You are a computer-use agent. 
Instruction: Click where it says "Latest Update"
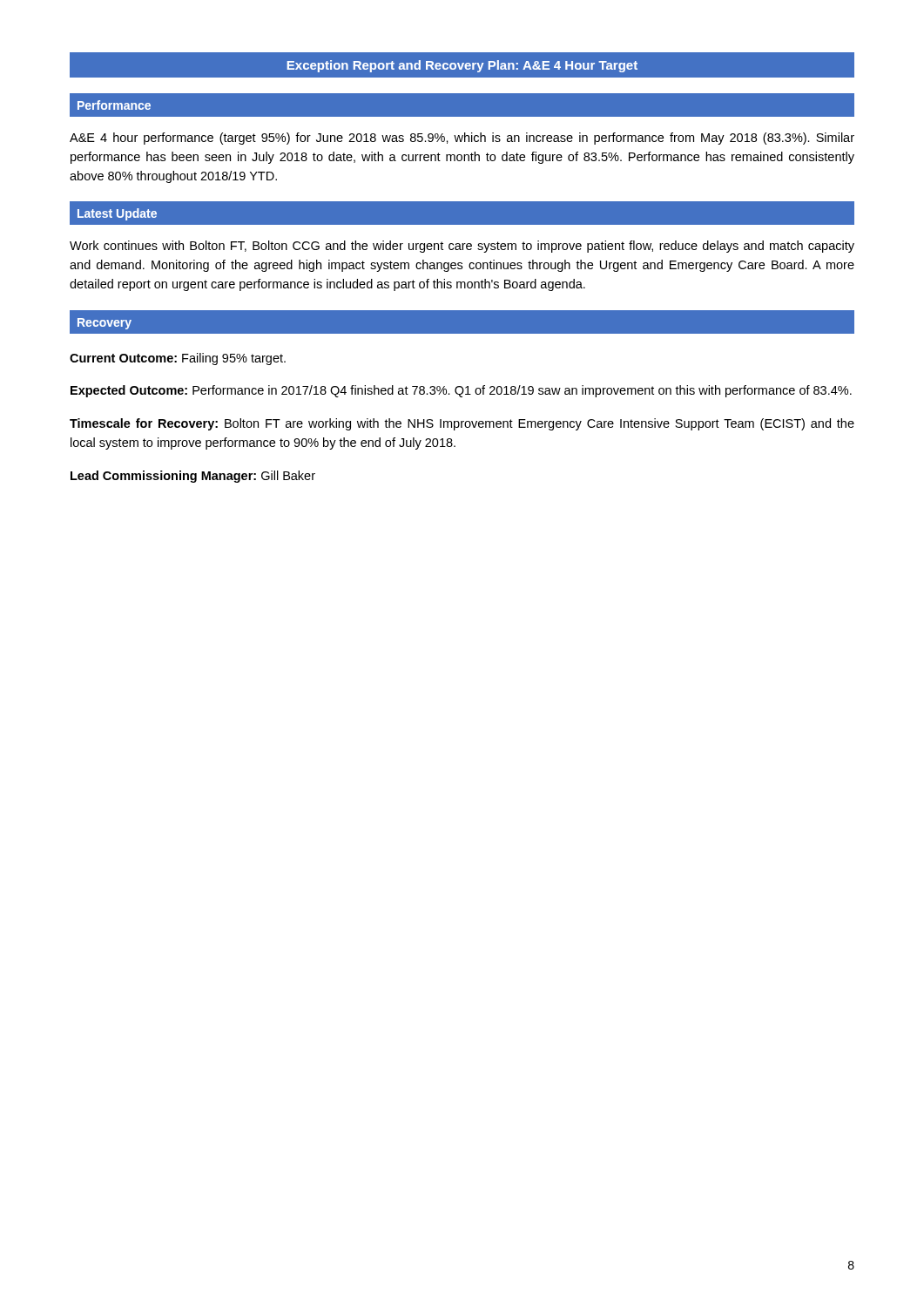pos(117,214)
